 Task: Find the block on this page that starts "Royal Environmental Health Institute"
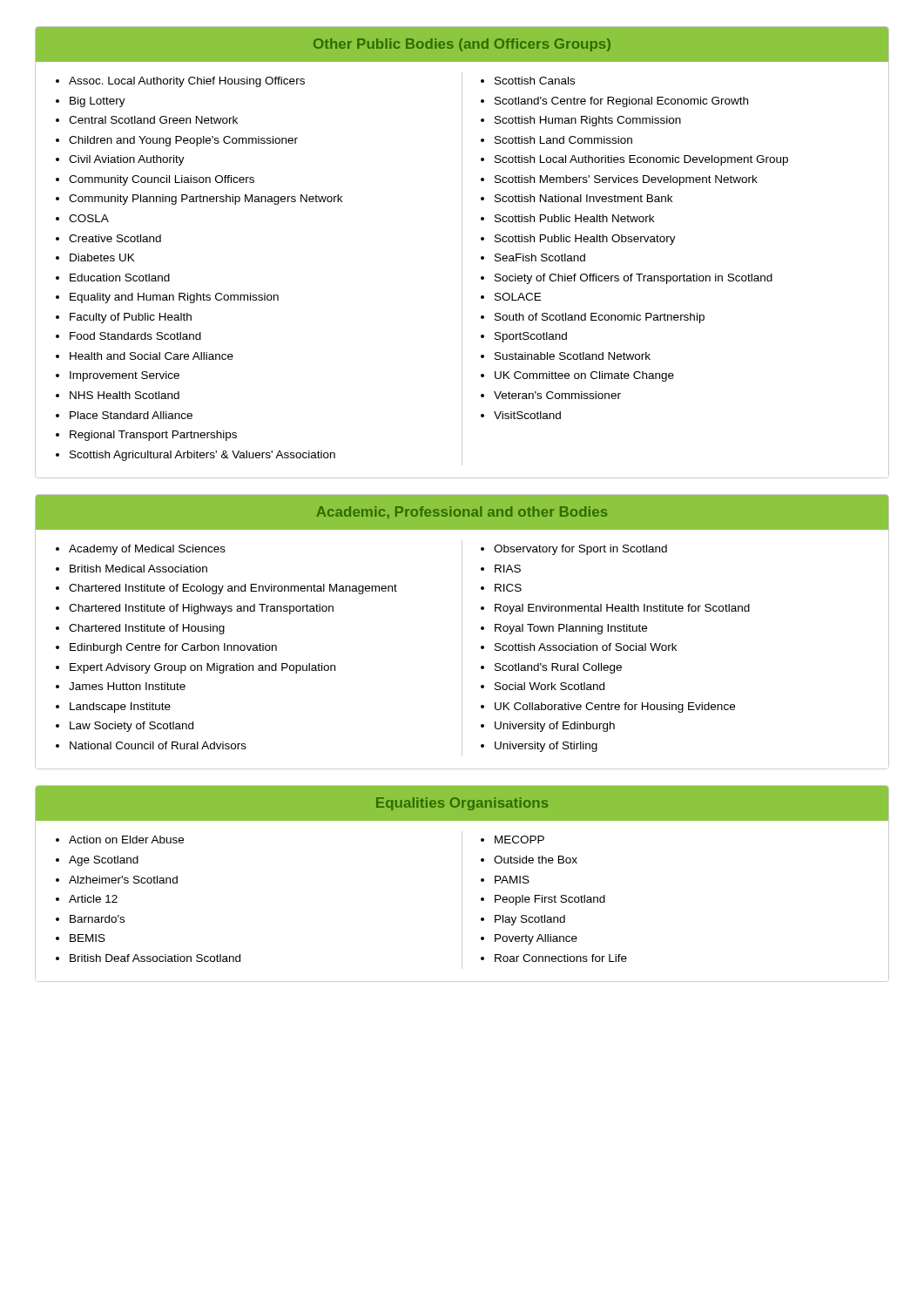(x=682, y=608)
